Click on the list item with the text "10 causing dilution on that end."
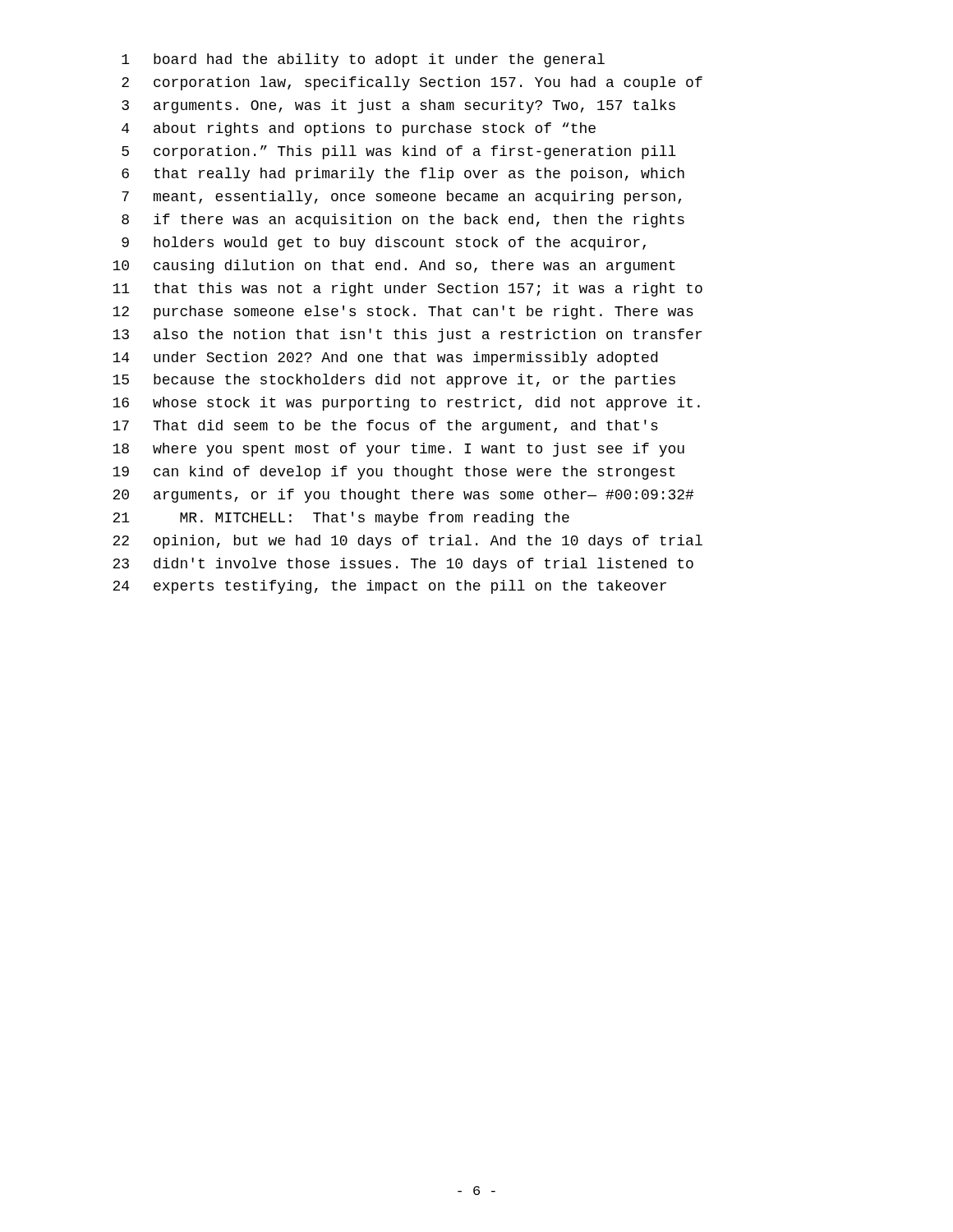Viewport: 953px width, 1232px height. click(x=387, y=267)
